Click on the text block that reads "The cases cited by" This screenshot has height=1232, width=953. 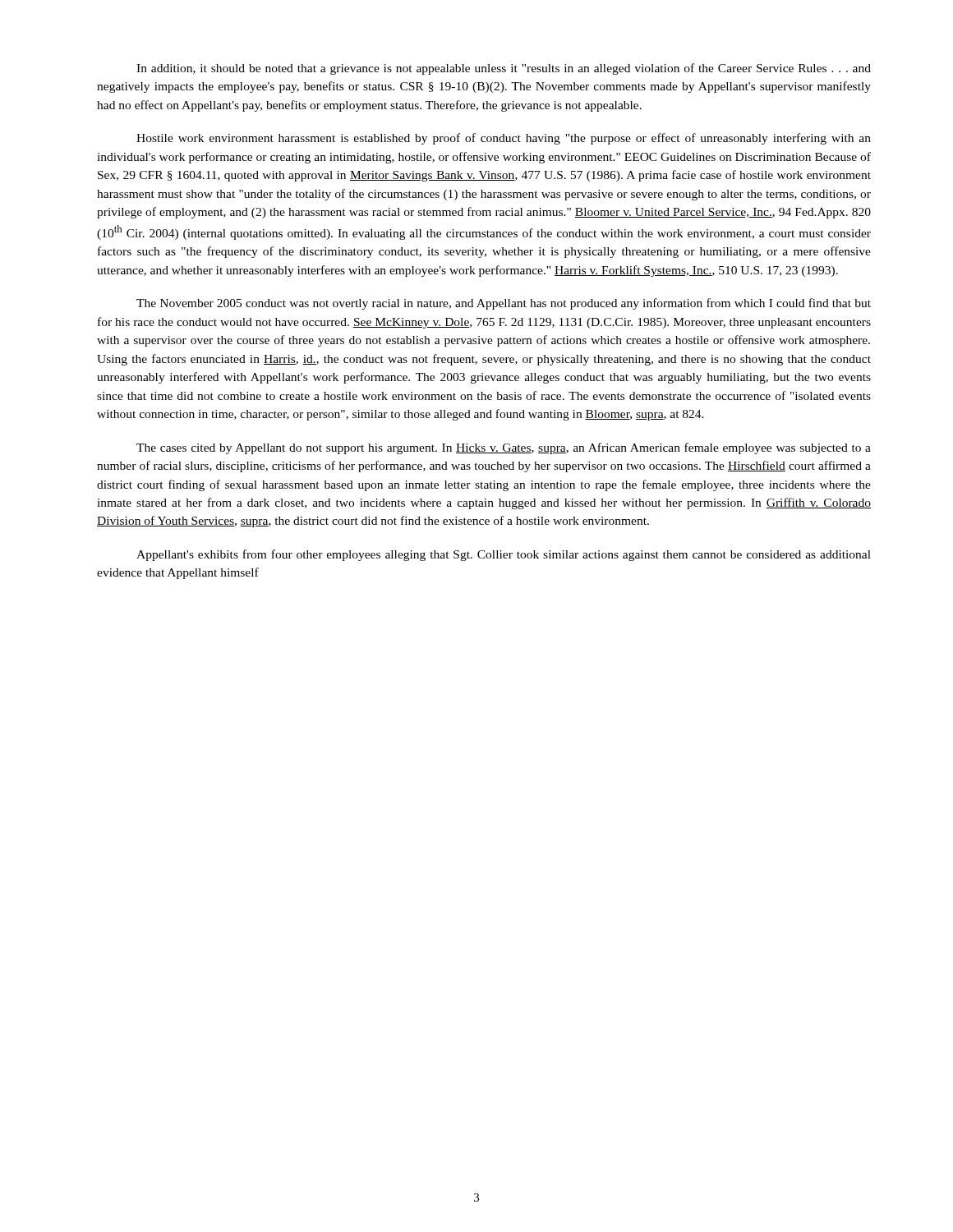[484, 484]
